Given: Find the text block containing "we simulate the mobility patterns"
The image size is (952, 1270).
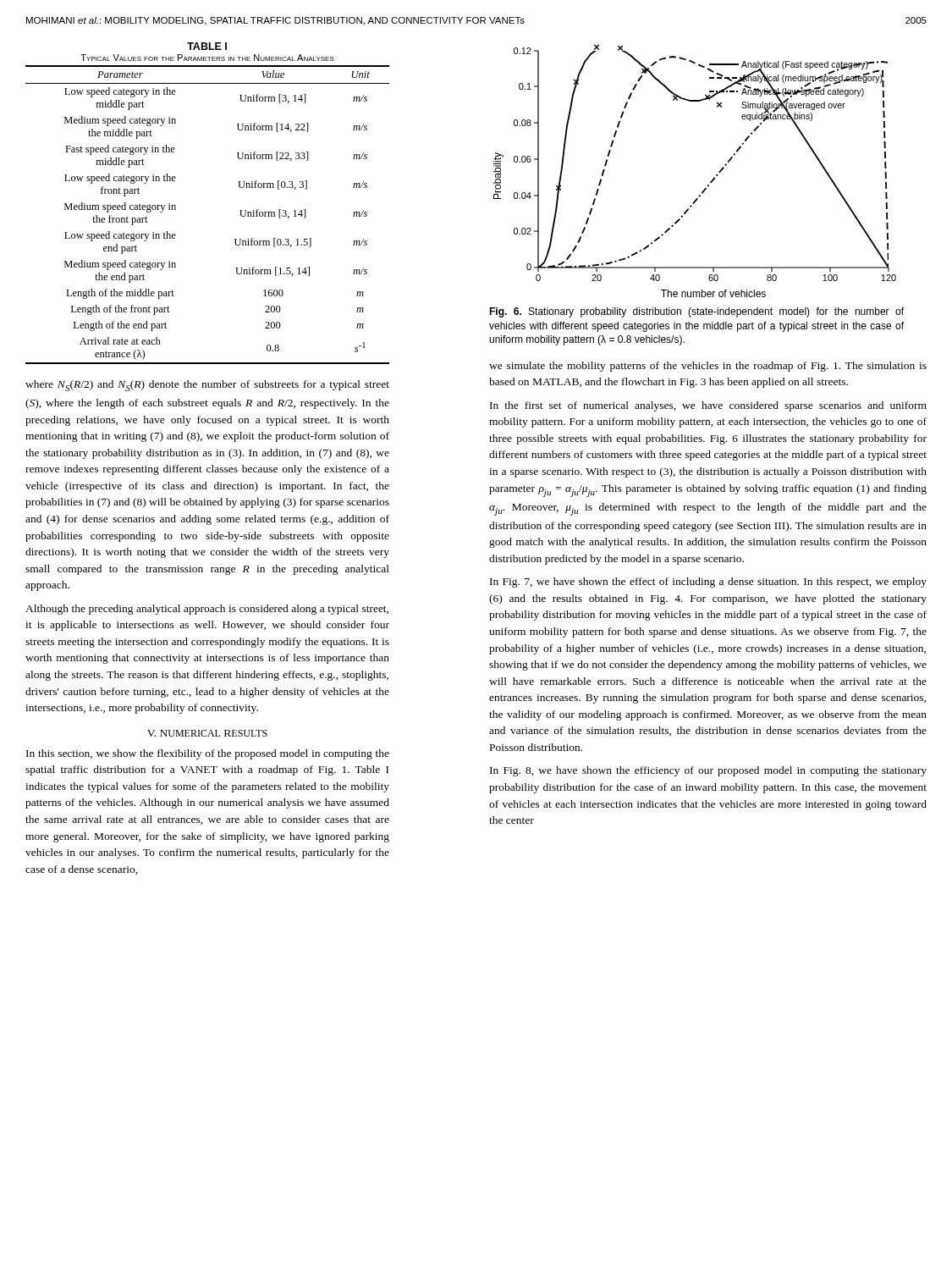Looking at the screenshot, I should pos(708,373).
